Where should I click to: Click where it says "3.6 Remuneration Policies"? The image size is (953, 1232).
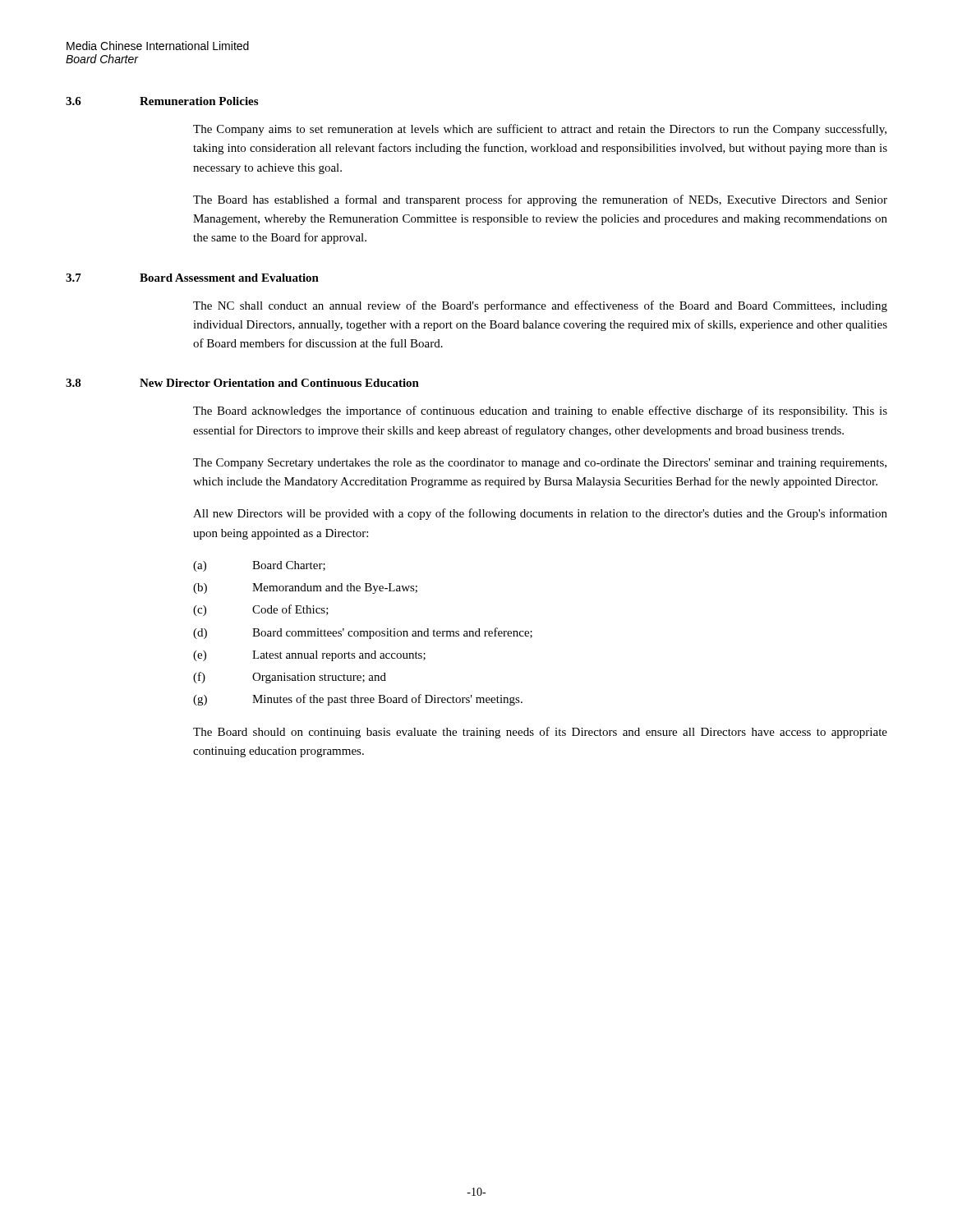coord(162,101)
